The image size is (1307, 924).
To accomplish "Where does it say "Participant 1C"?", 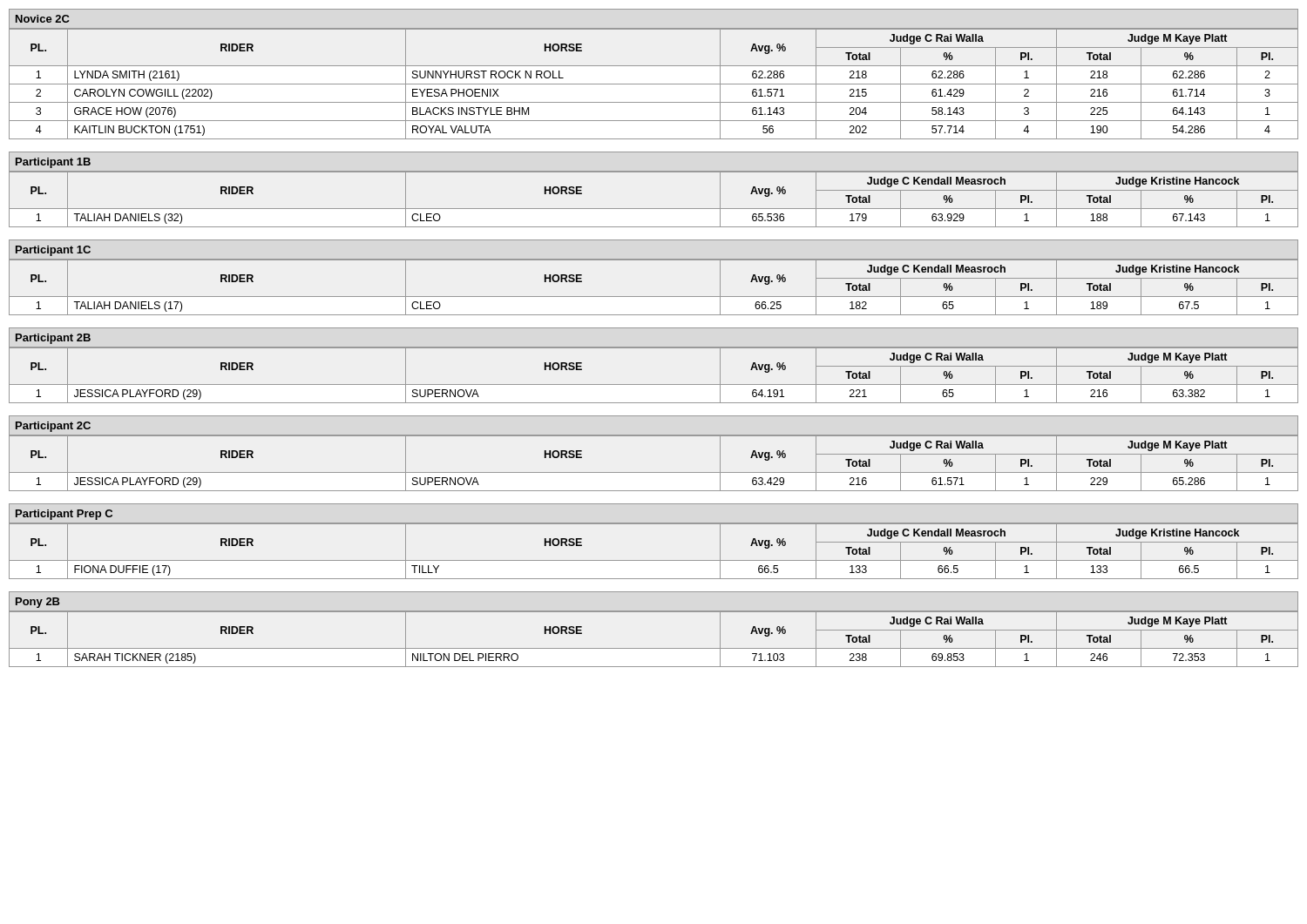I will tap(53, 250).
